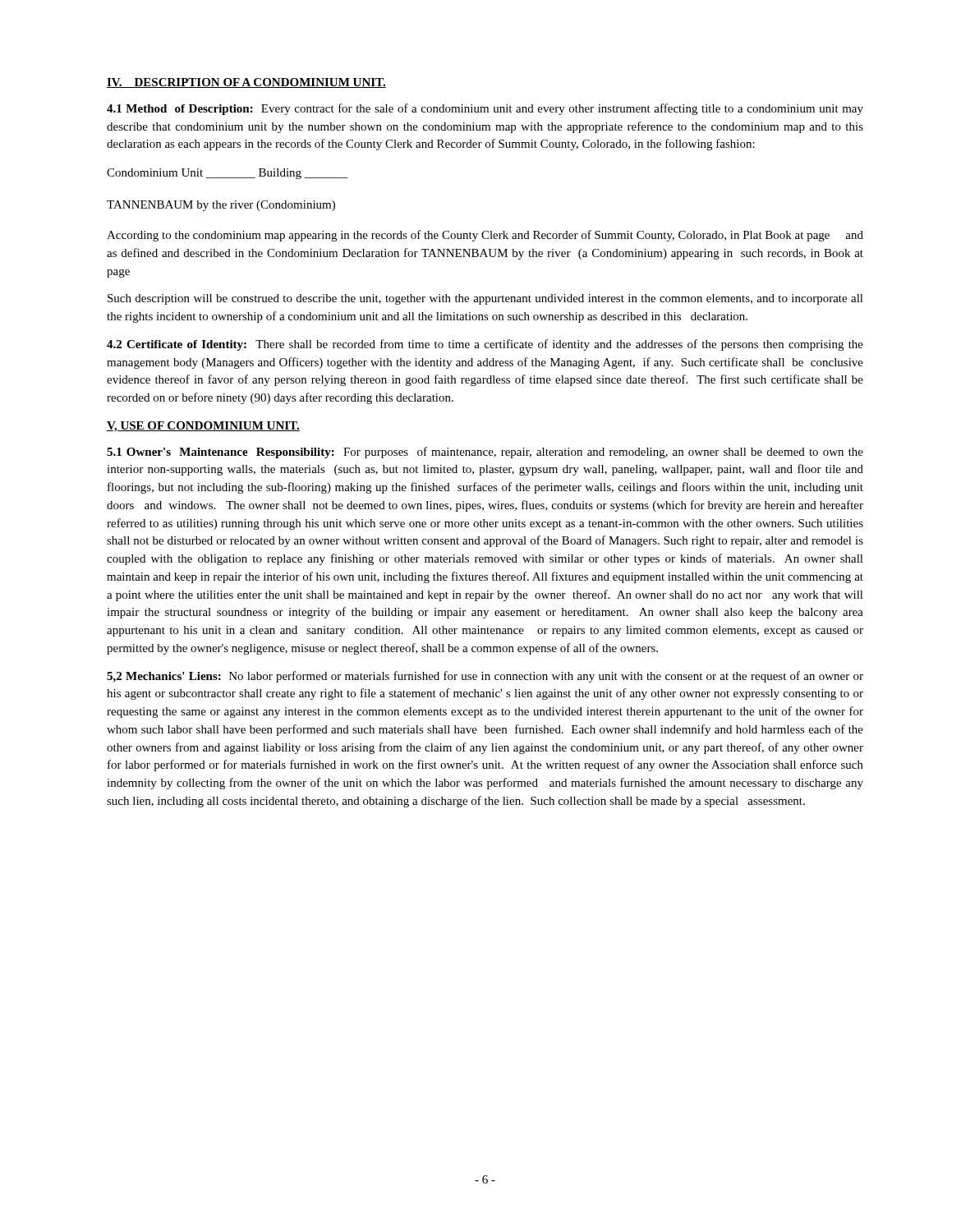This screenshot has height=1232, width=970.
Task: Point to the block beginning "According to the condominium map appearing"
Action: pos(485,253)
